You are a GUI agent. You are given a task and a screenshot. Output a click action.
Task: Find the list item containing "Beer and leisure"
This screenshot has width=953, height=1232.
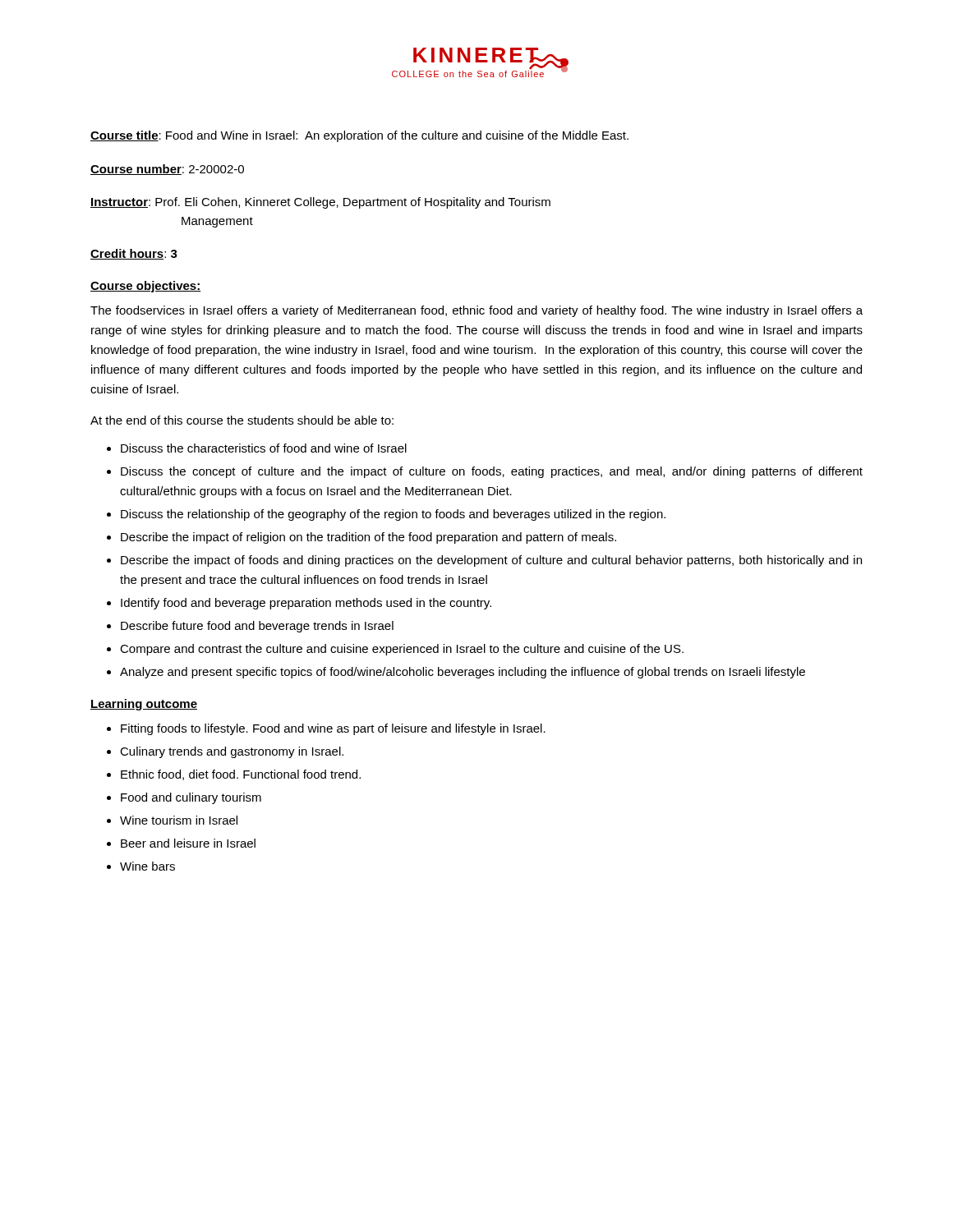[188, 843]
